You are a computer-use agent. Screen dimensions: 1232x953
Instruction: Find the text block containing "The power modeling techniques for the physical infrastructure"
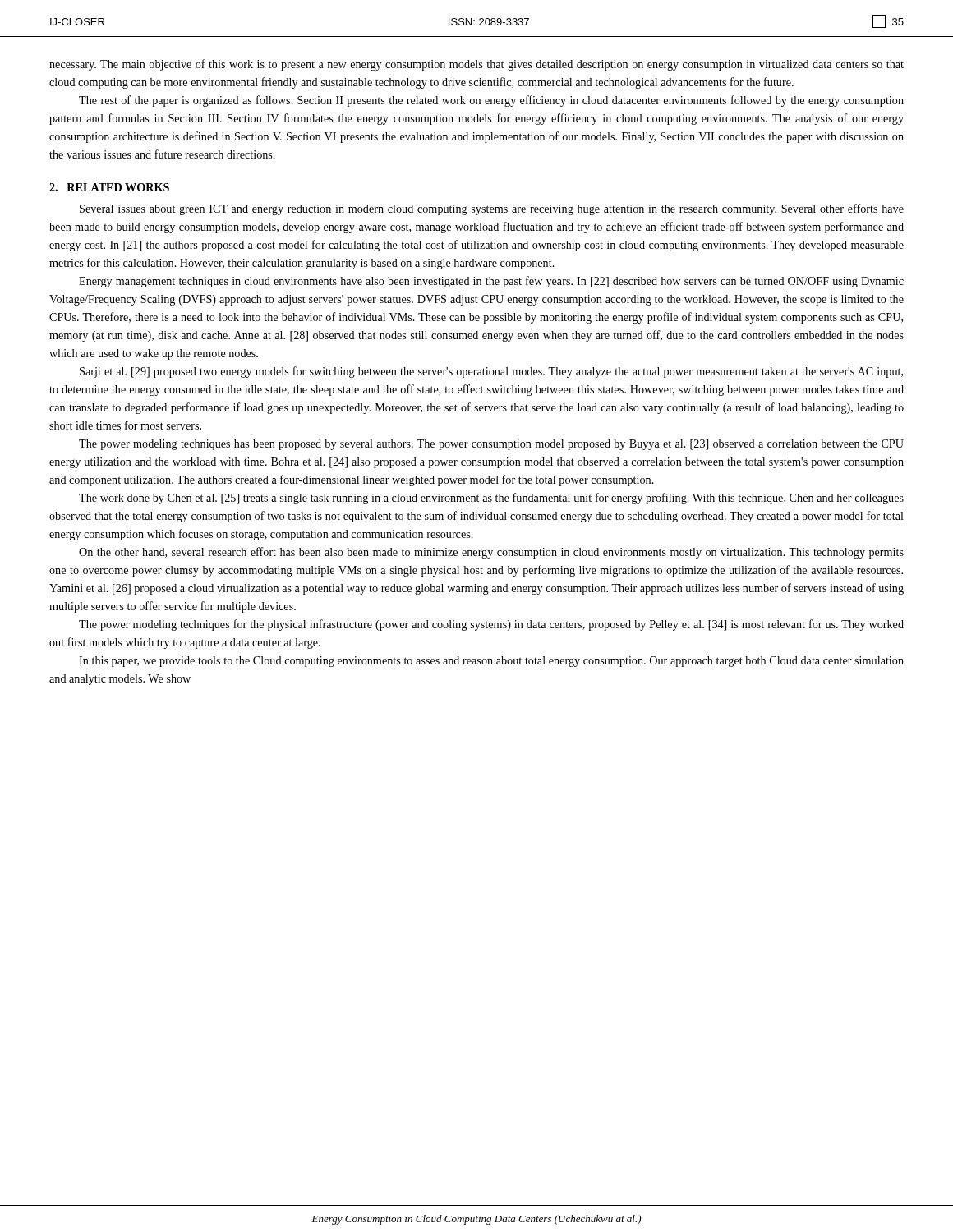coord(476,633)
